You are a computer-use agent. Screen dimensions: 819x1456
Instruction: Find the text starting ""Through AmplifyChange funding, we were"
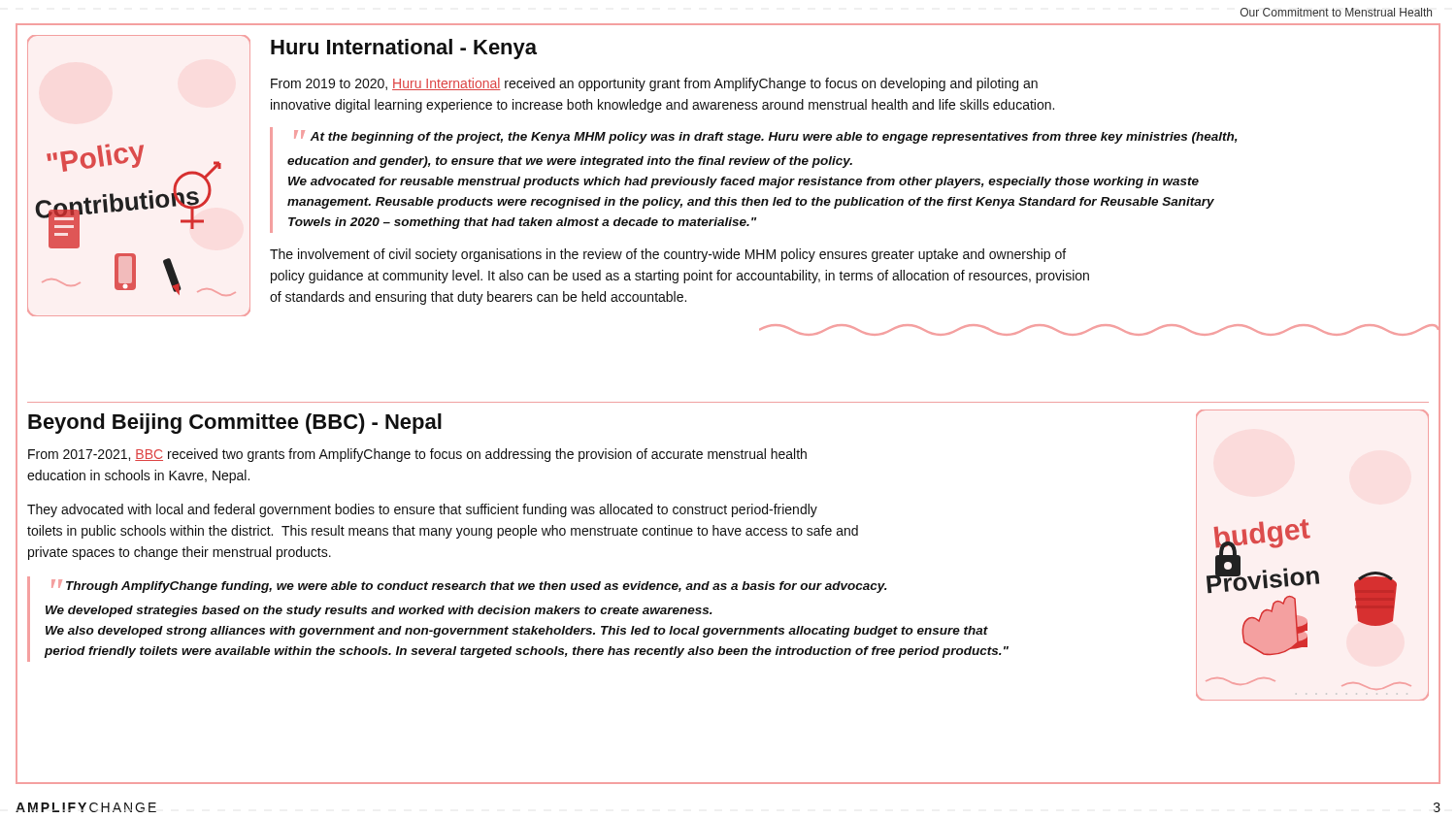point(615,619)
